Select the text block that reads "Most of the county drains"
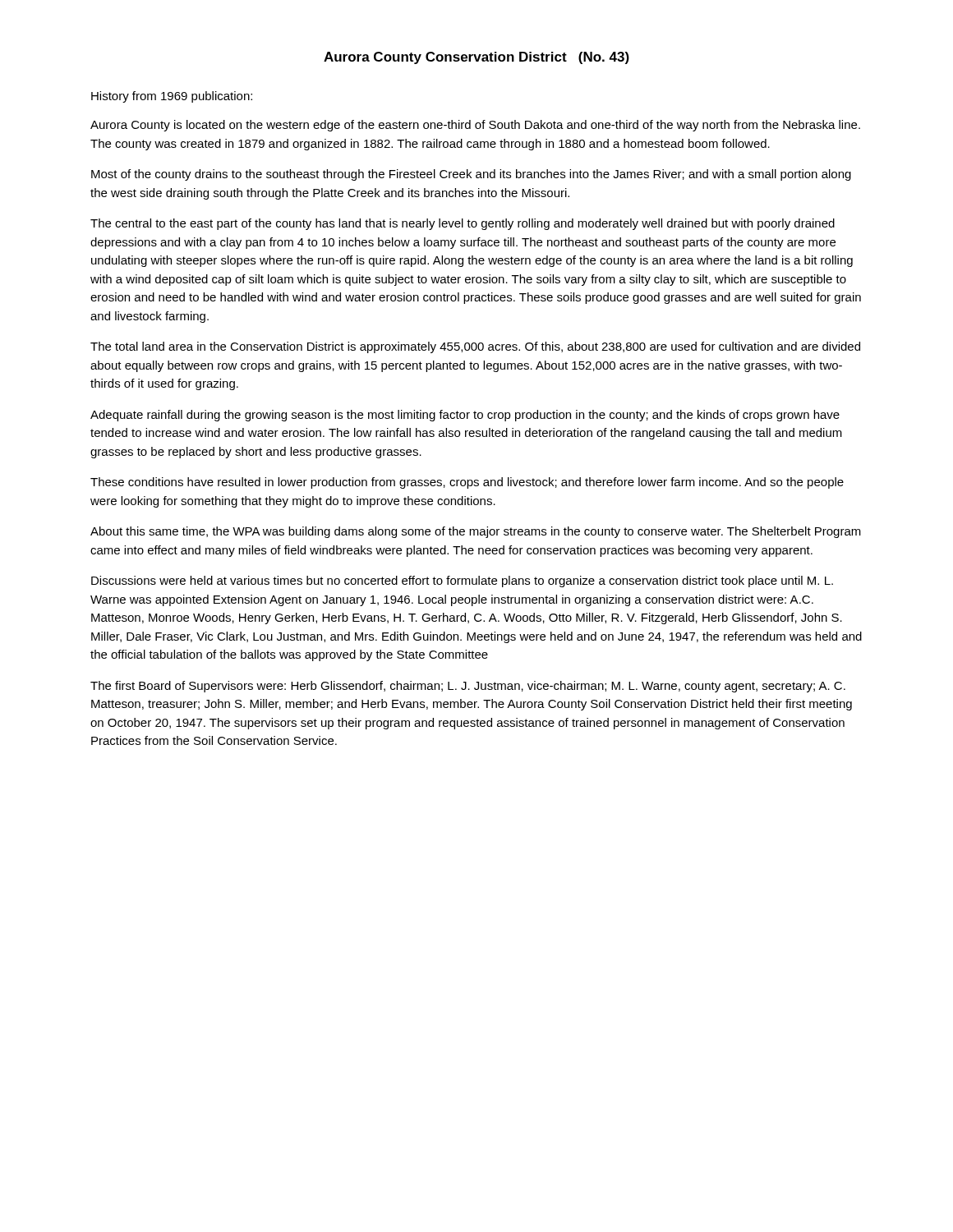 [x=476, y=184]
